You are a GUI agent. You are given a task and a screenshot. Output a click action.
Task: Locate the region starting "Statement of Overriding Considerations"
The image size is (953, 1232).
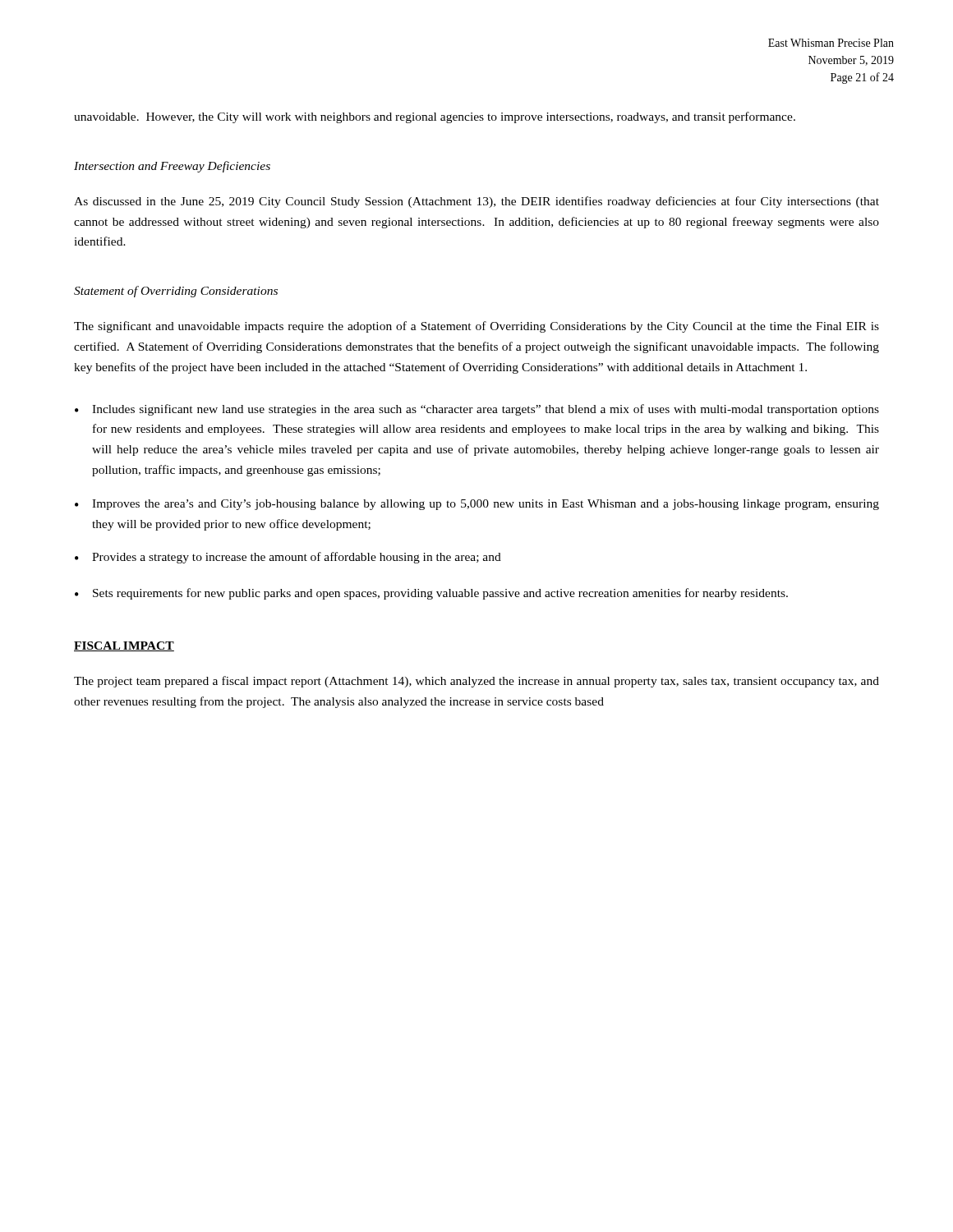pyautogui.click(x=176, y=291)
